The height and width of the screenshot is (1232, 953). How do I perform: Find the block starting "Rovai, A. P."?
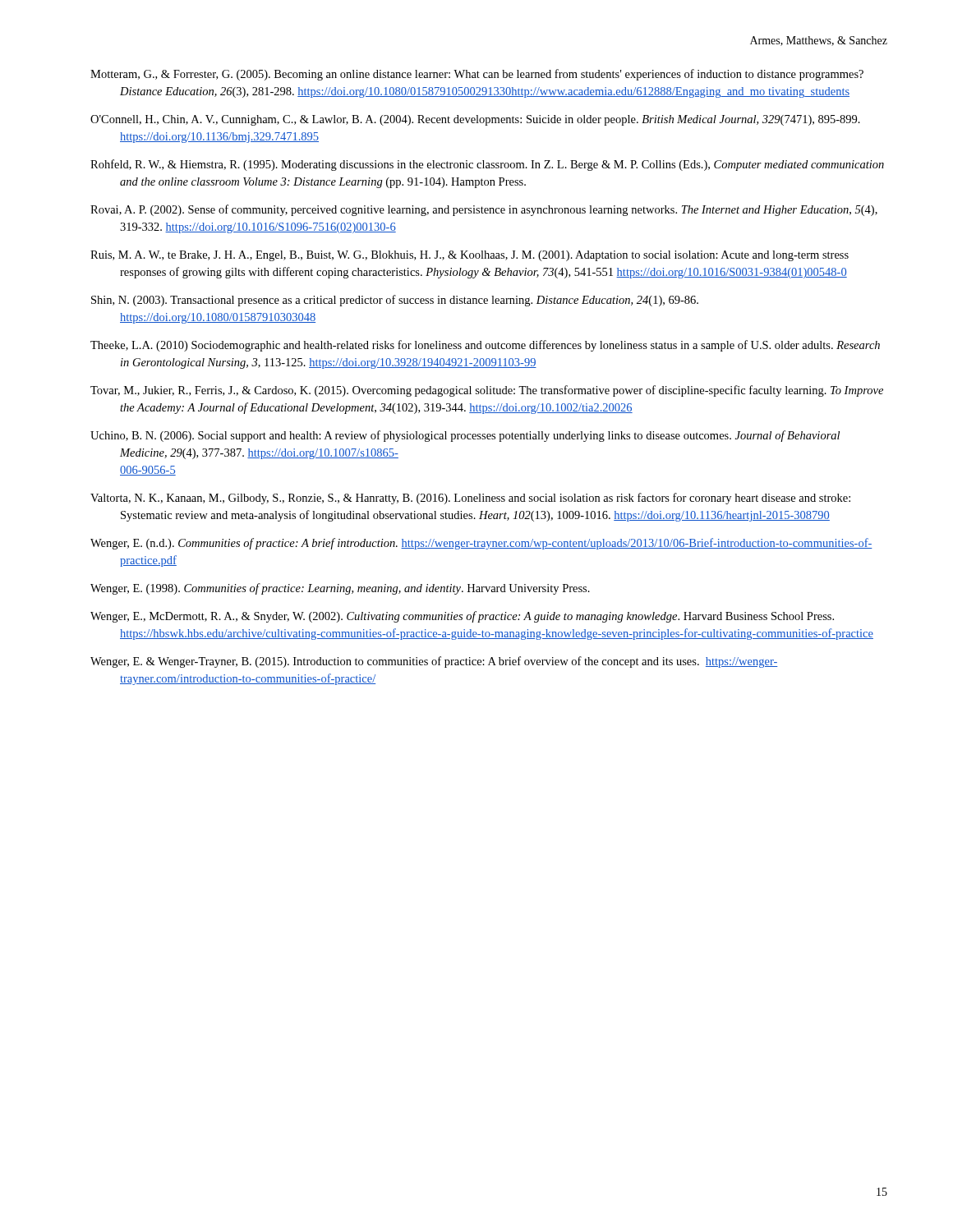tap(484, 218)
